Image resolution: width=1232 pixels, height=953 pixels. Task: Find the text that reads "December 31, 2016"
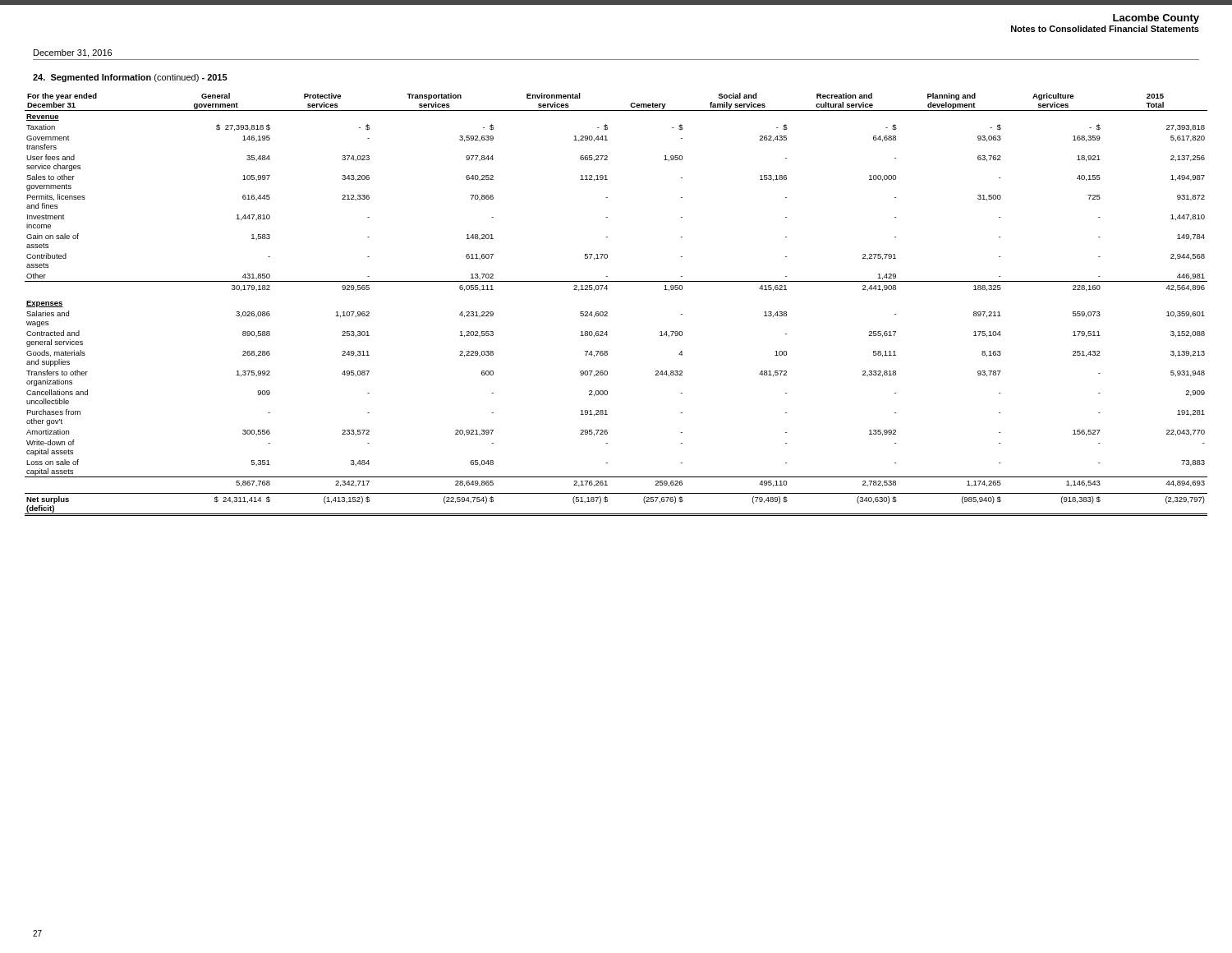pos(73,53)
